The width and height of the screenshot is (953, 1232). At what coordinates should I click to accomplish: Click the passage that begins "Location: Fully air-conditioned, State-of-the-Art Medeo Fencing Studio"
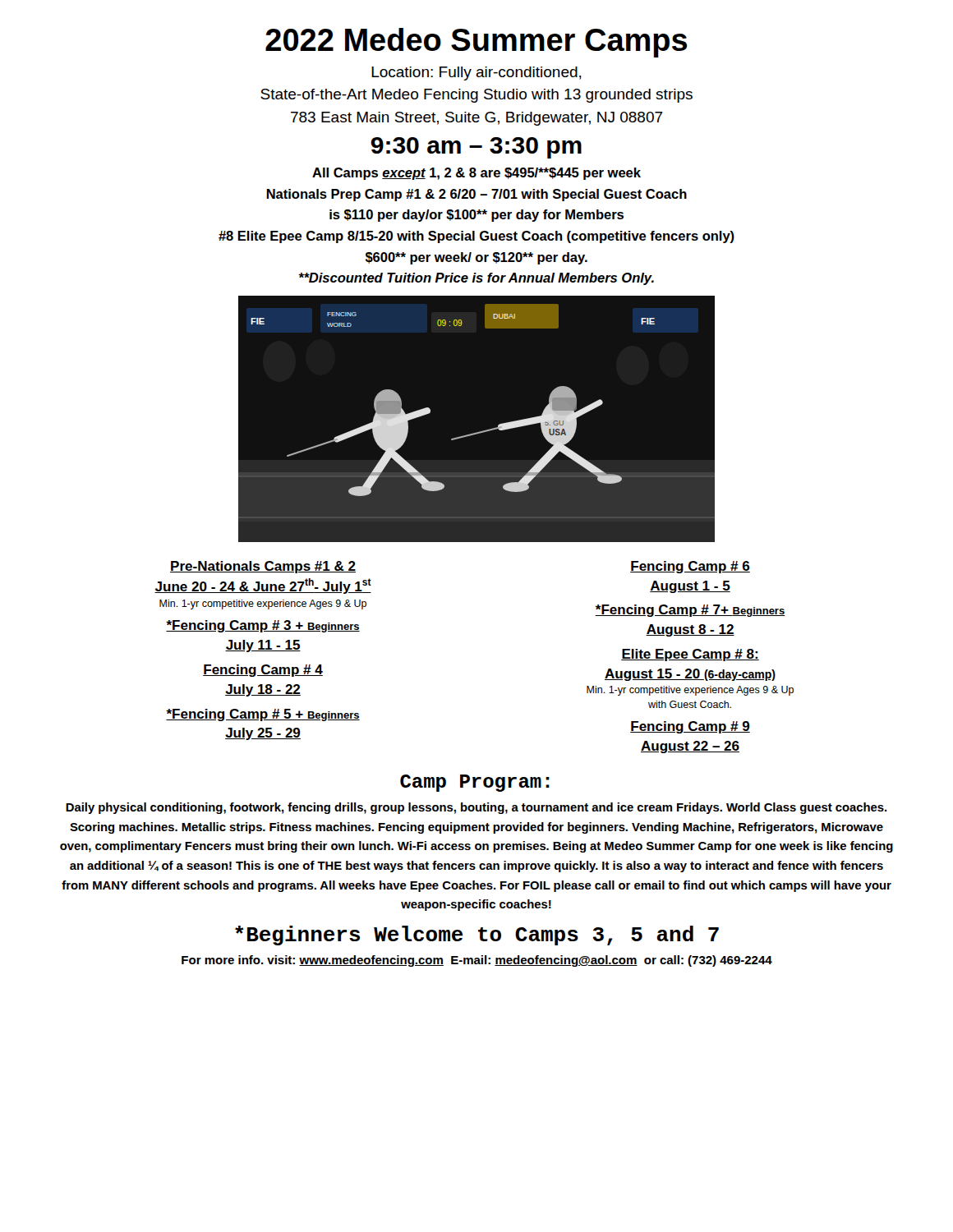point(476,94)
